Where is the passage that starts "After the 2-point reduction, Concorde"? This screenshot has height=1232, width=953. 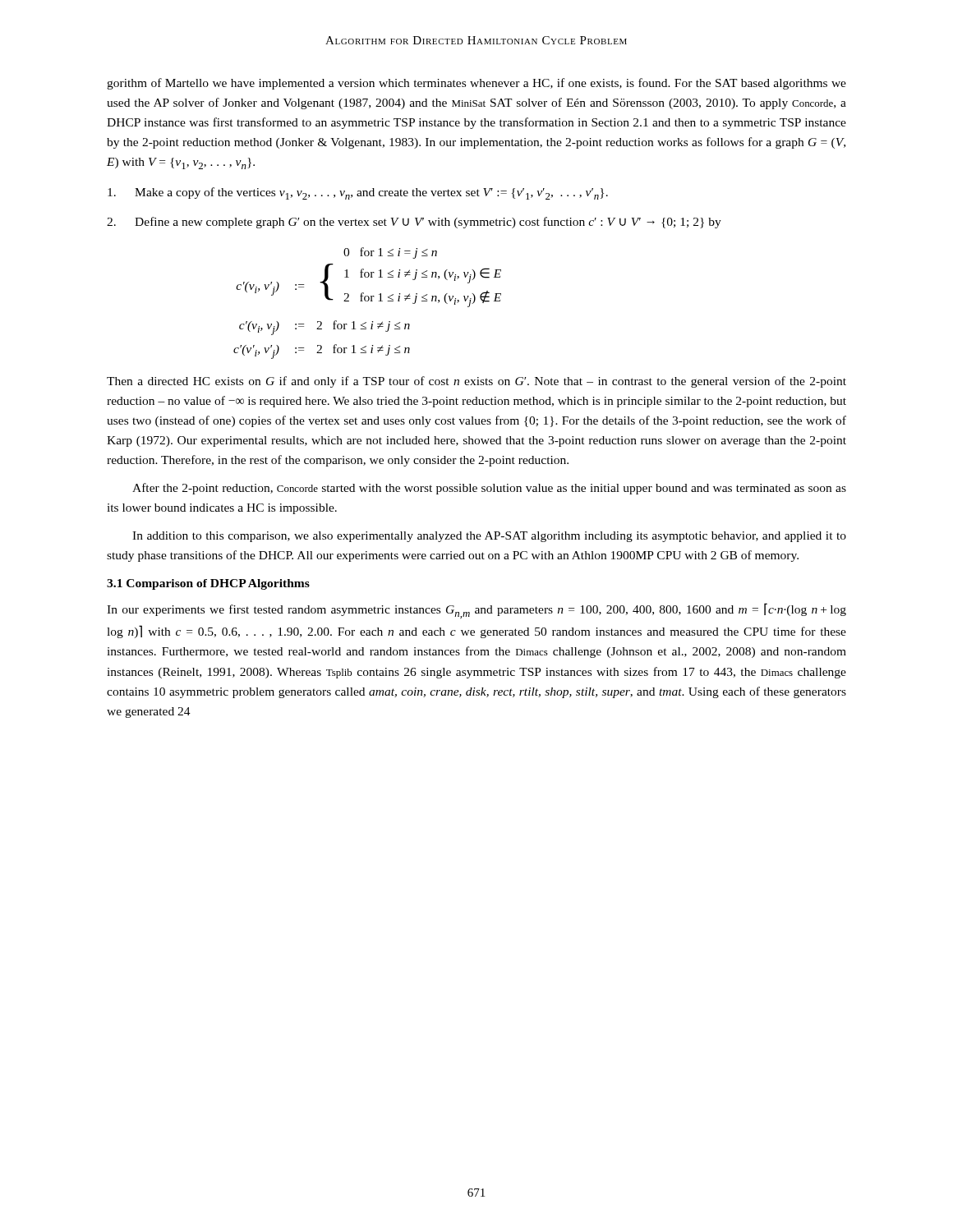click(476, 498)
